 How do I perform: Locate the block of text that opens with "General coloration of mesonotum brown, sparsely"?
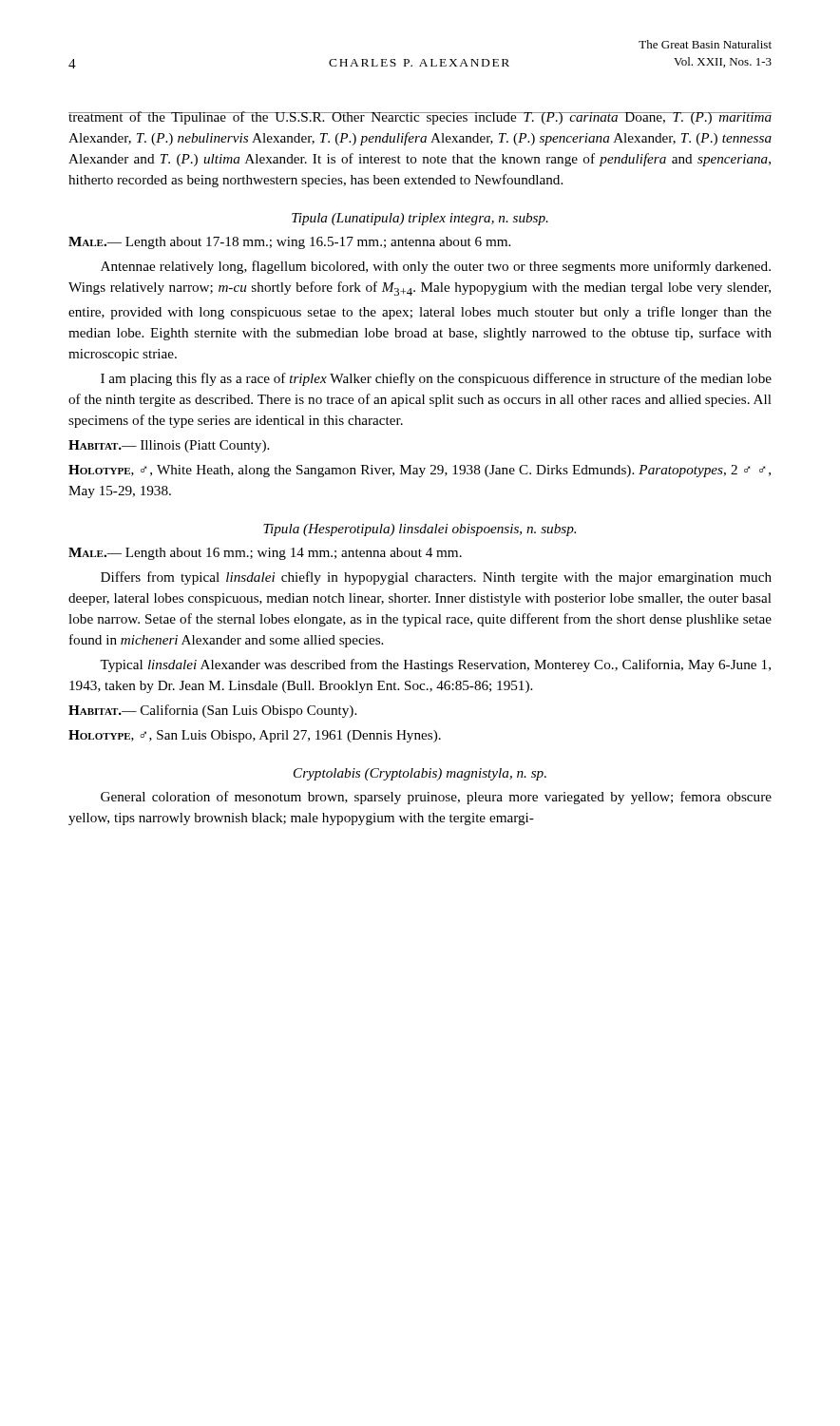click(420, 807)
